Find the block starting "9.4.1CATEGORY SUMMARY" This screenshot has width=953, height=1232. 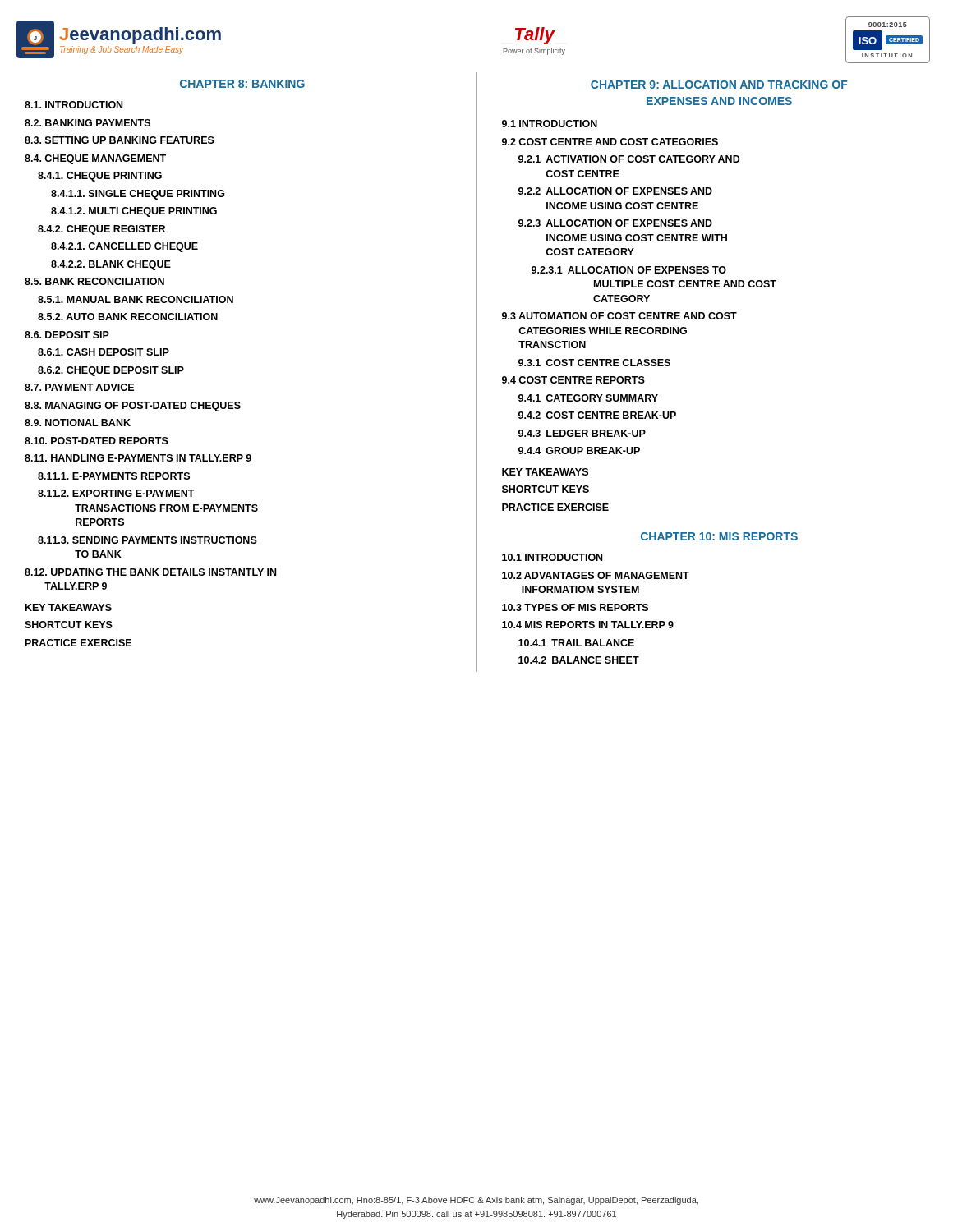point(588,399)
